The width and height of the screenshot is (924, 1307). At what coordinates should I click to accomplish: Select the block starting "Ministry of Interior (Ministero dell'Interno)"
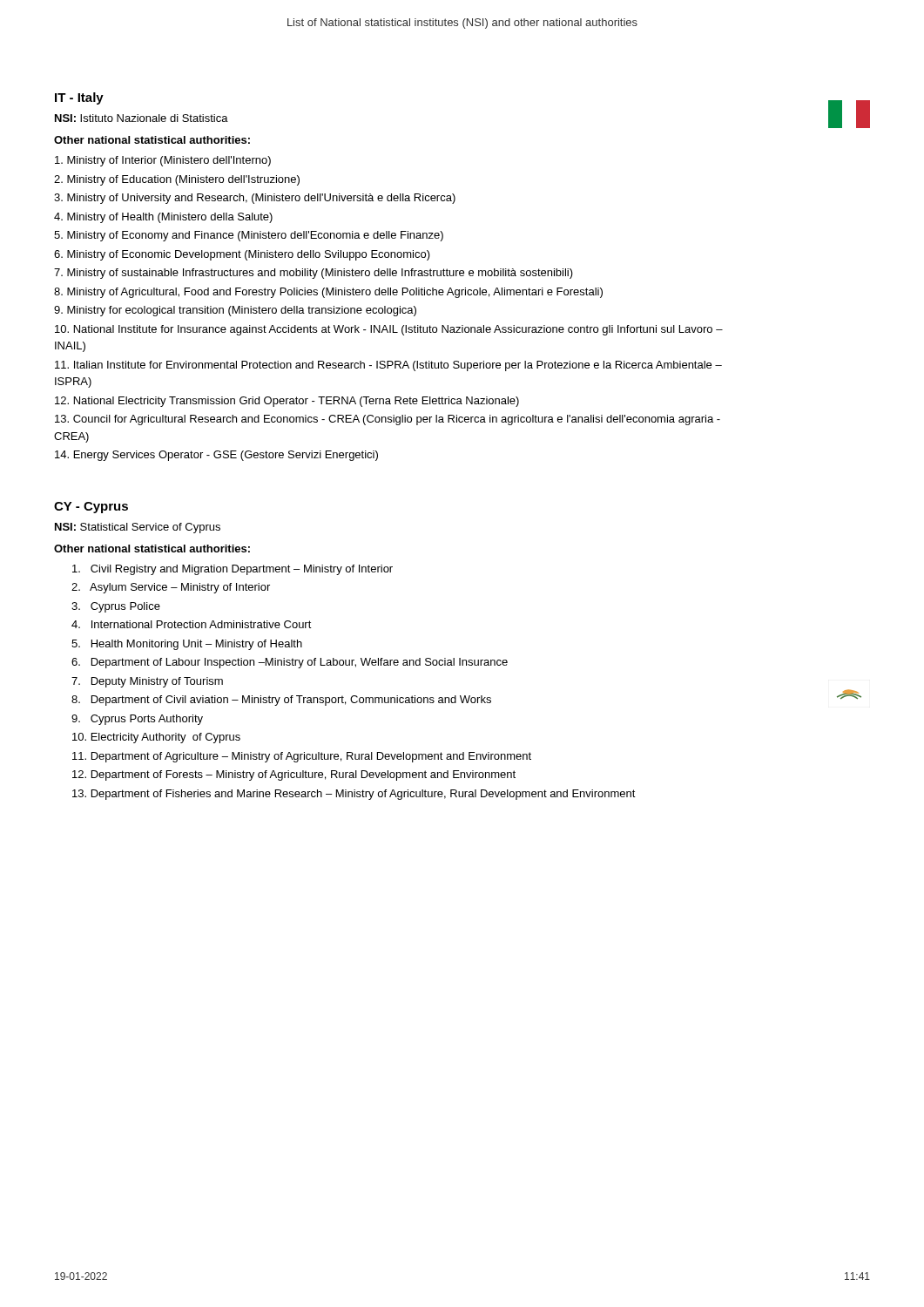click(163, 160)
